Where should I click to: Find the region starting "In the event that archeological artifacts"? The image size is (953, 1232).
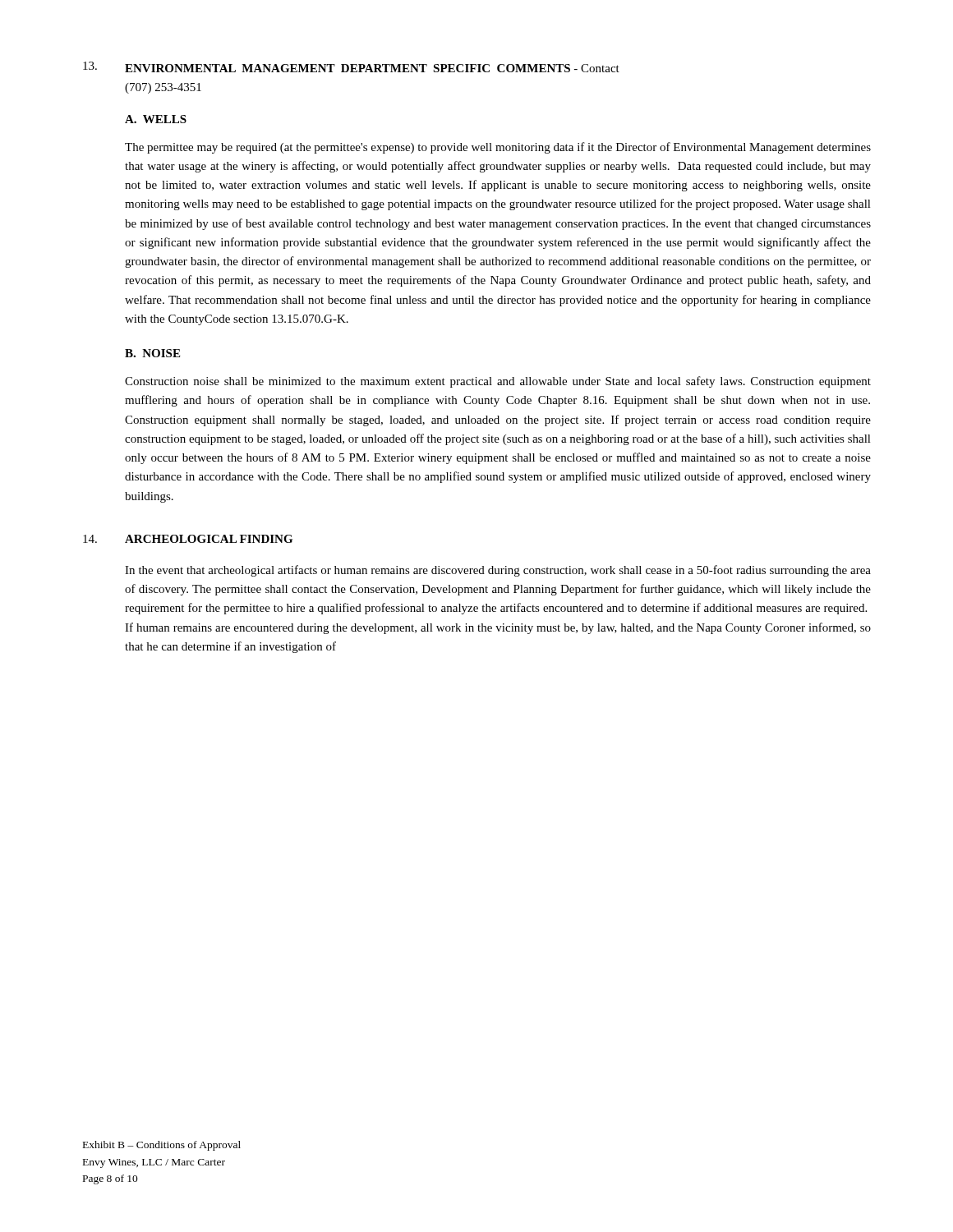pos(498,609)
